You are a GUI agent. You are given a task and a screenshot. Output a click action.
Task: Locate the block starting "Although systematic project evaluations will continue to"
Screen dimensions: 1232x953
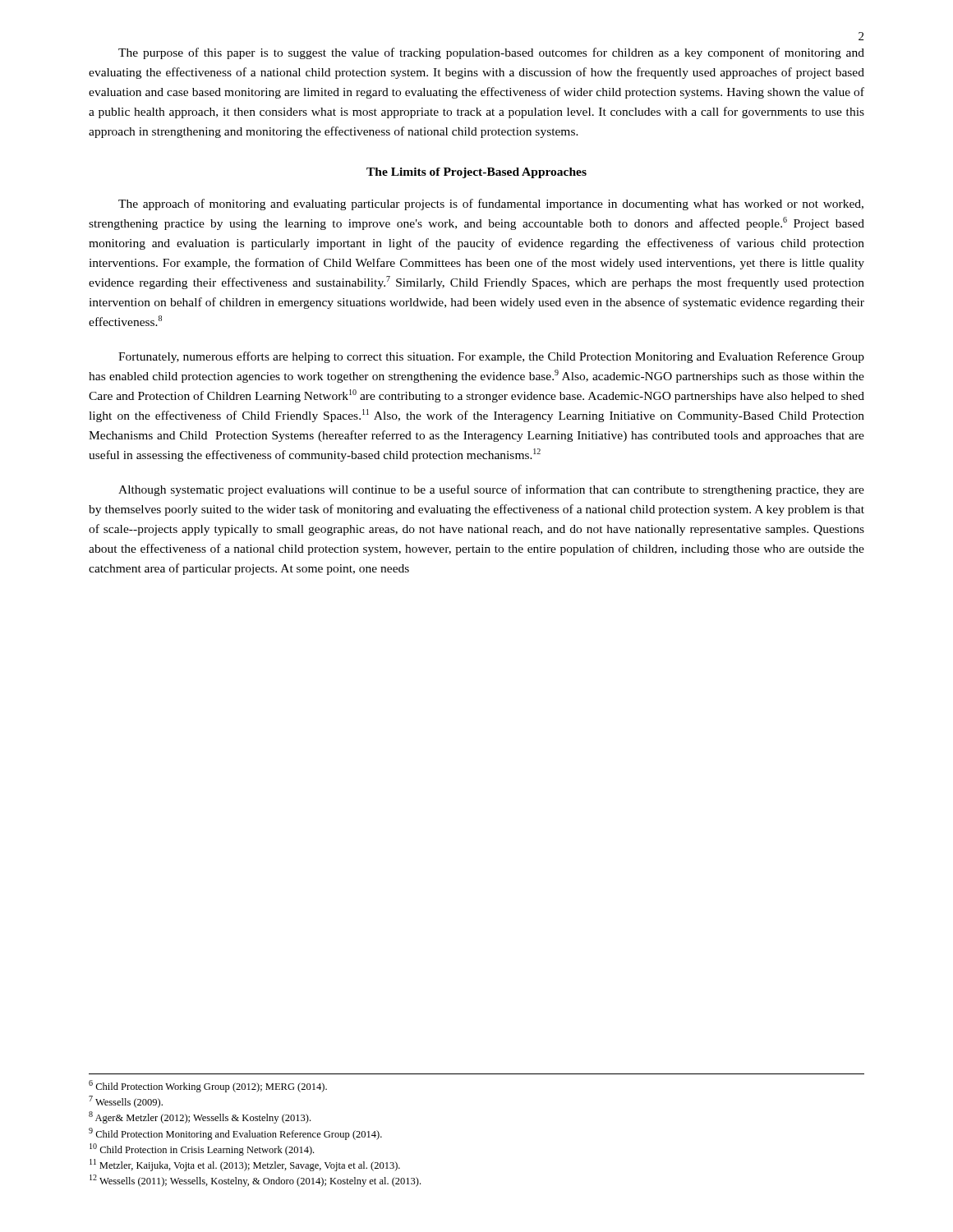coord(476,529)
